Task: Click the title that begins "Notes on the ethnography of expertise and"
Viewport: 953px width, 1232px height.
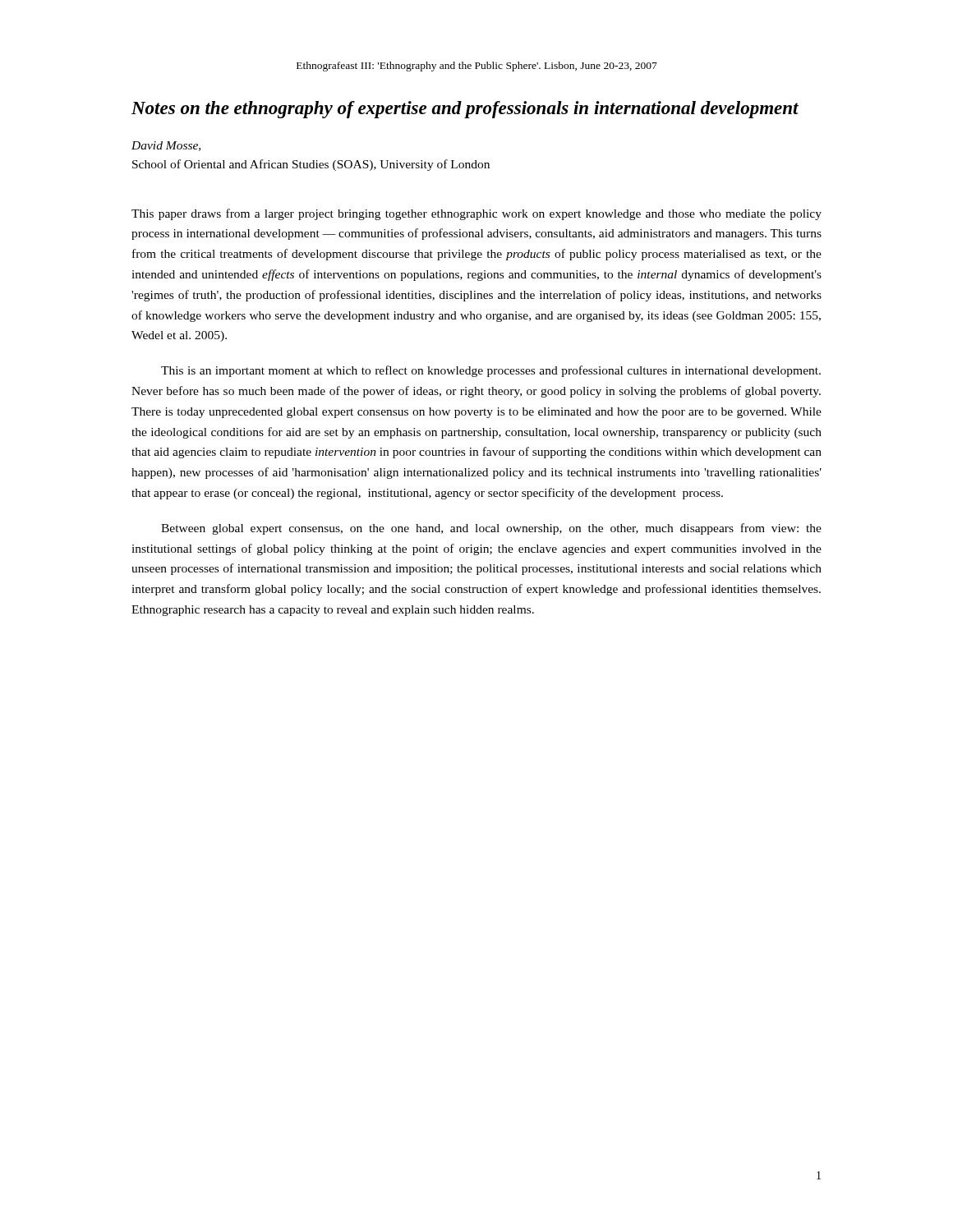Action: (x=476, y=108)
